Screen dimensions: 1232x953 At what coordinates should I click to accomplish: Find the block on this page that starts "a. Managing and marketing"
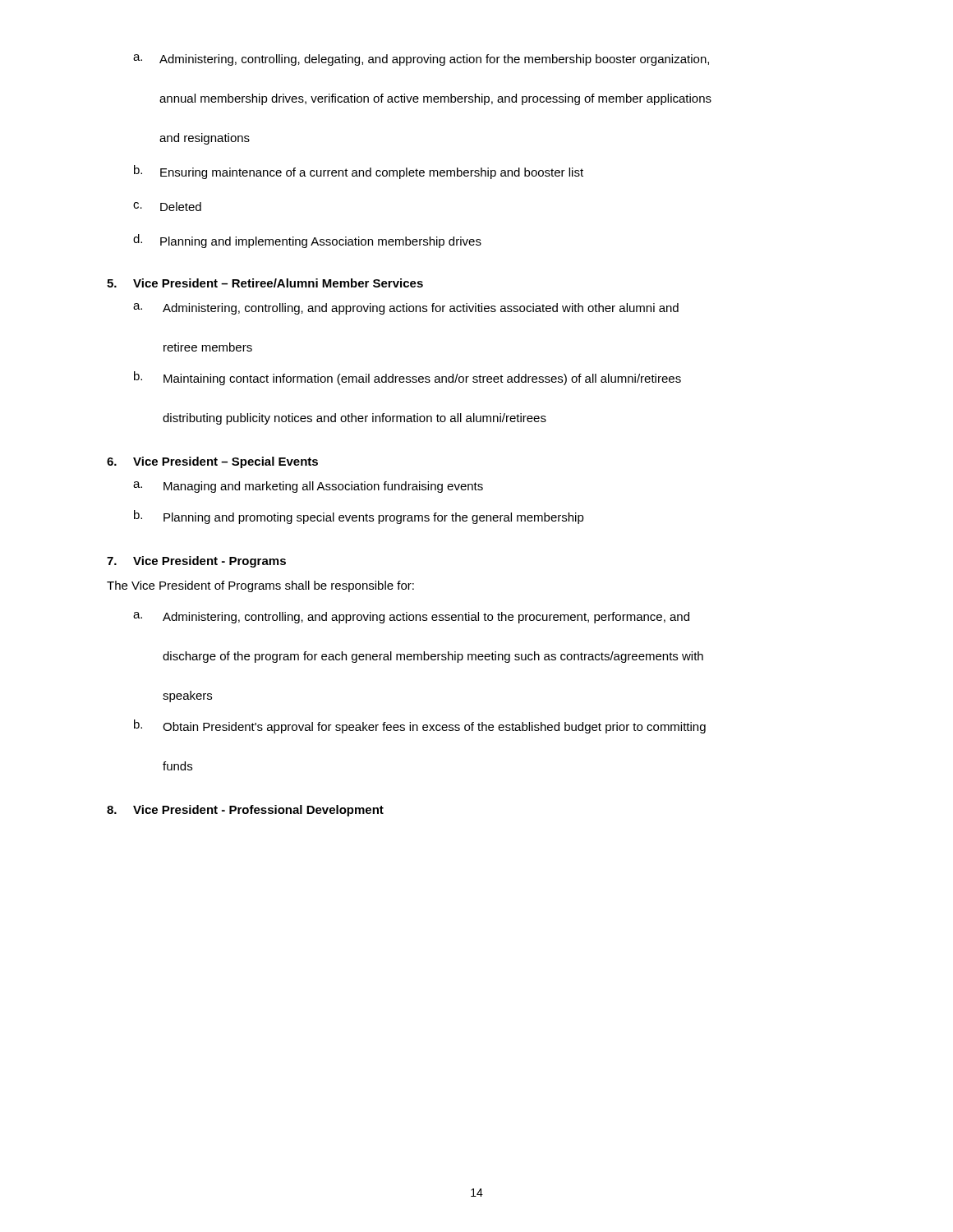[x=490, y=486]
